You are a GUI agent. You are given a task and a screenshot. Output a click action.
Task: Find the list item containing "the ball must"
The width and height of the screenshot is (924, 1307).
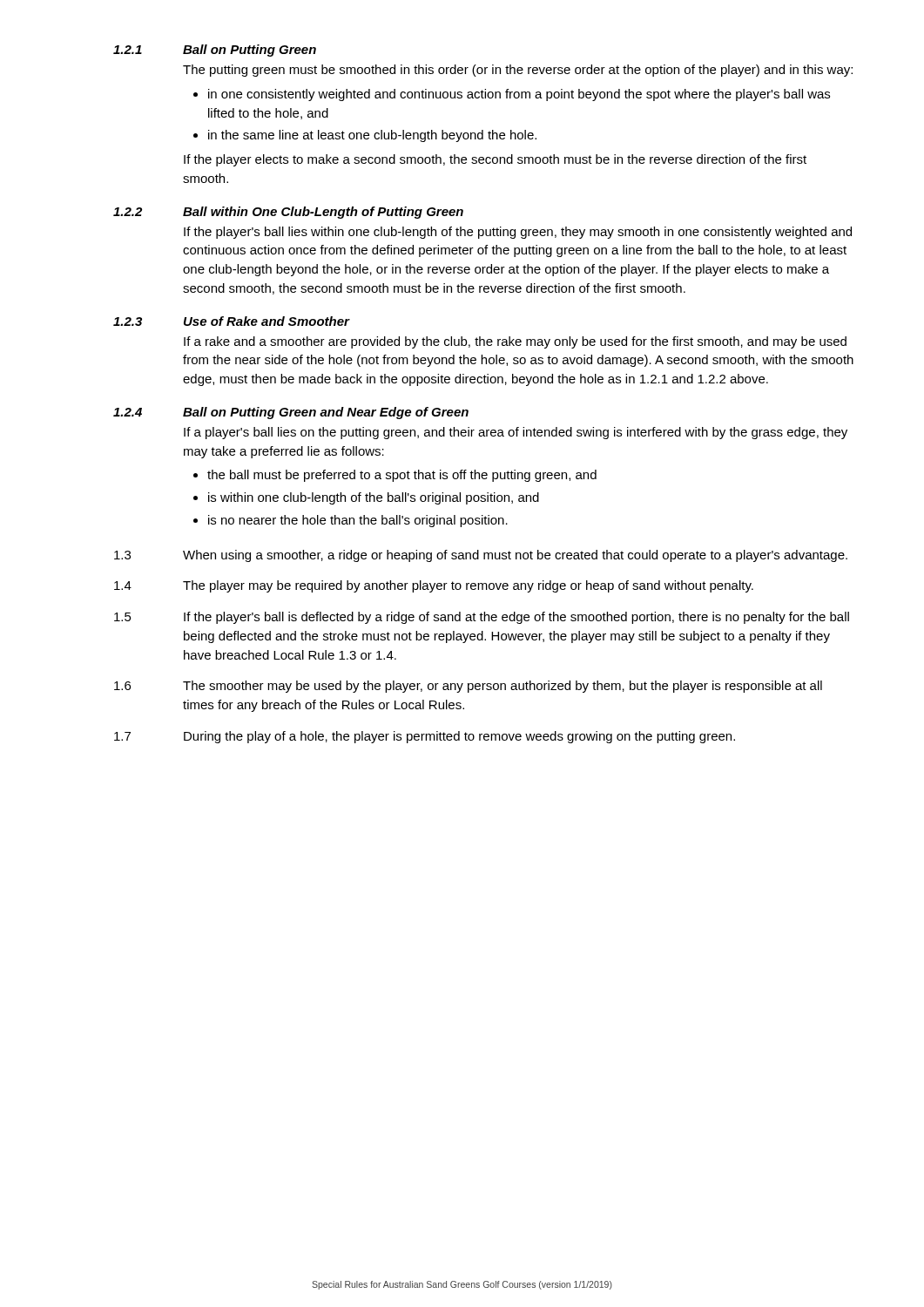tap(402, 475)
